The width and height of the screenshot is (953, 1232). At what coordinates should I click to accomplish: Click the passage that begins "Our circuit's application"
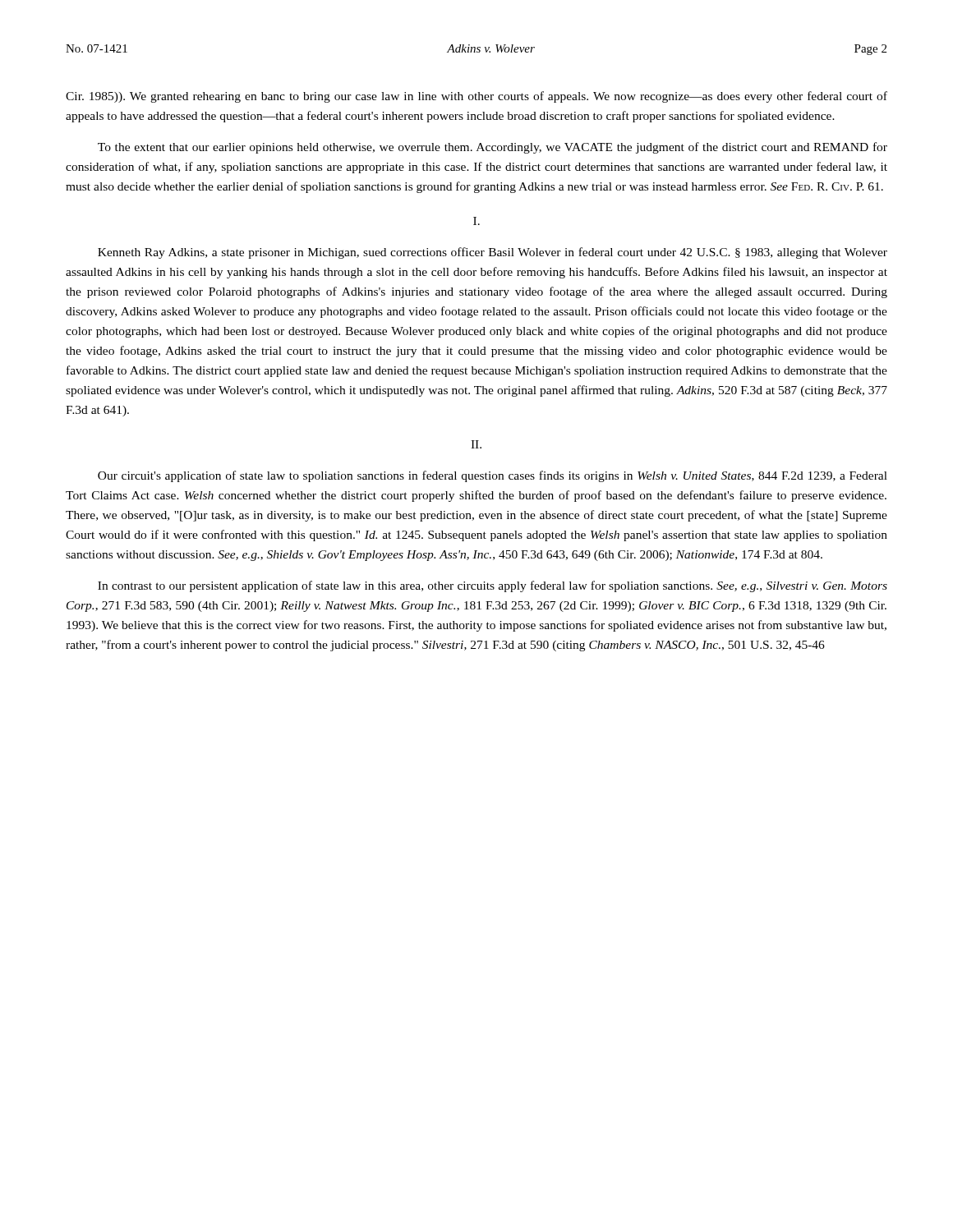click(476, 515)
